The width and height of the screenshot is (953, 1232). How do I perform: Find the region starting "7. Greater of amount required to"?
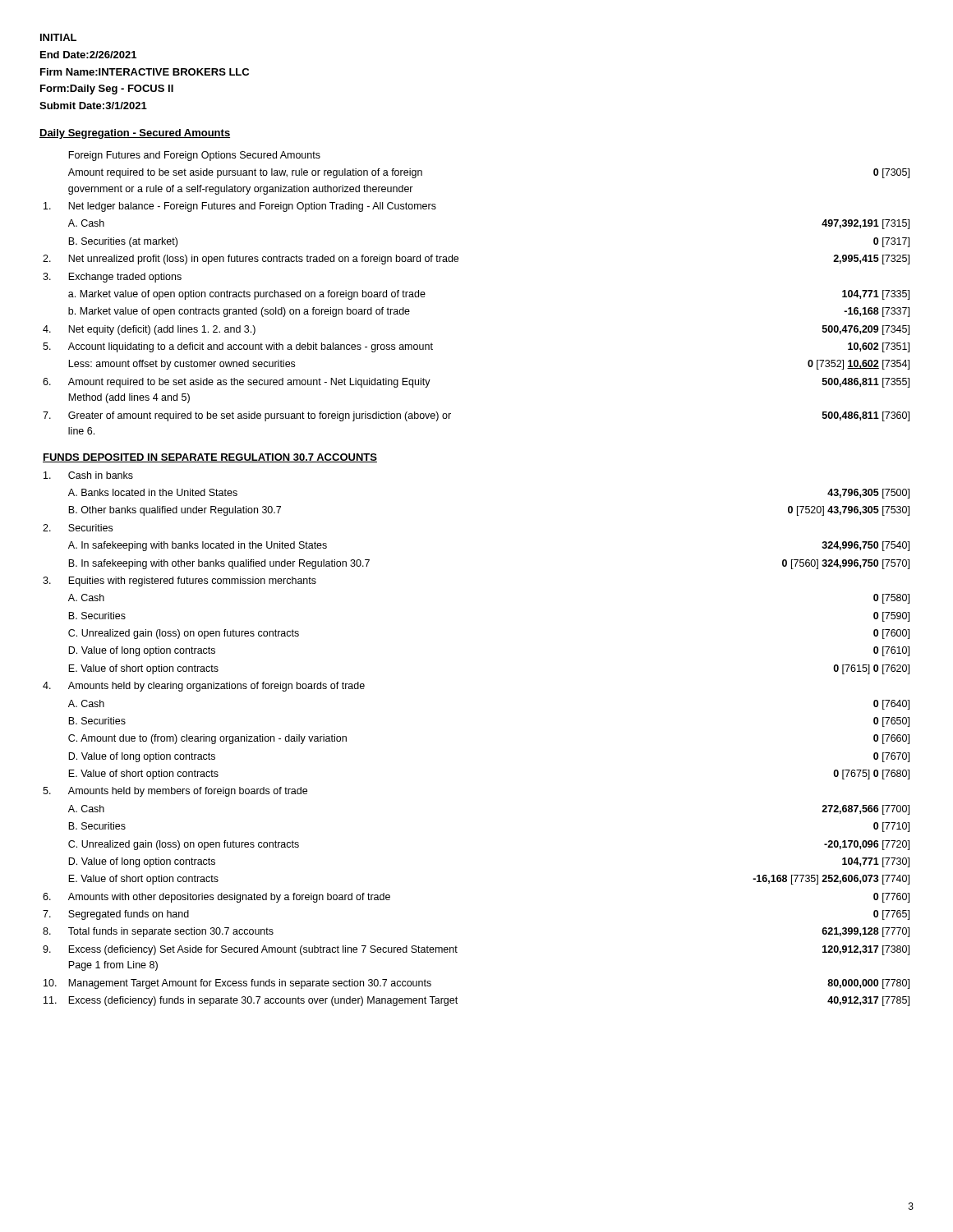pos(258,416)
